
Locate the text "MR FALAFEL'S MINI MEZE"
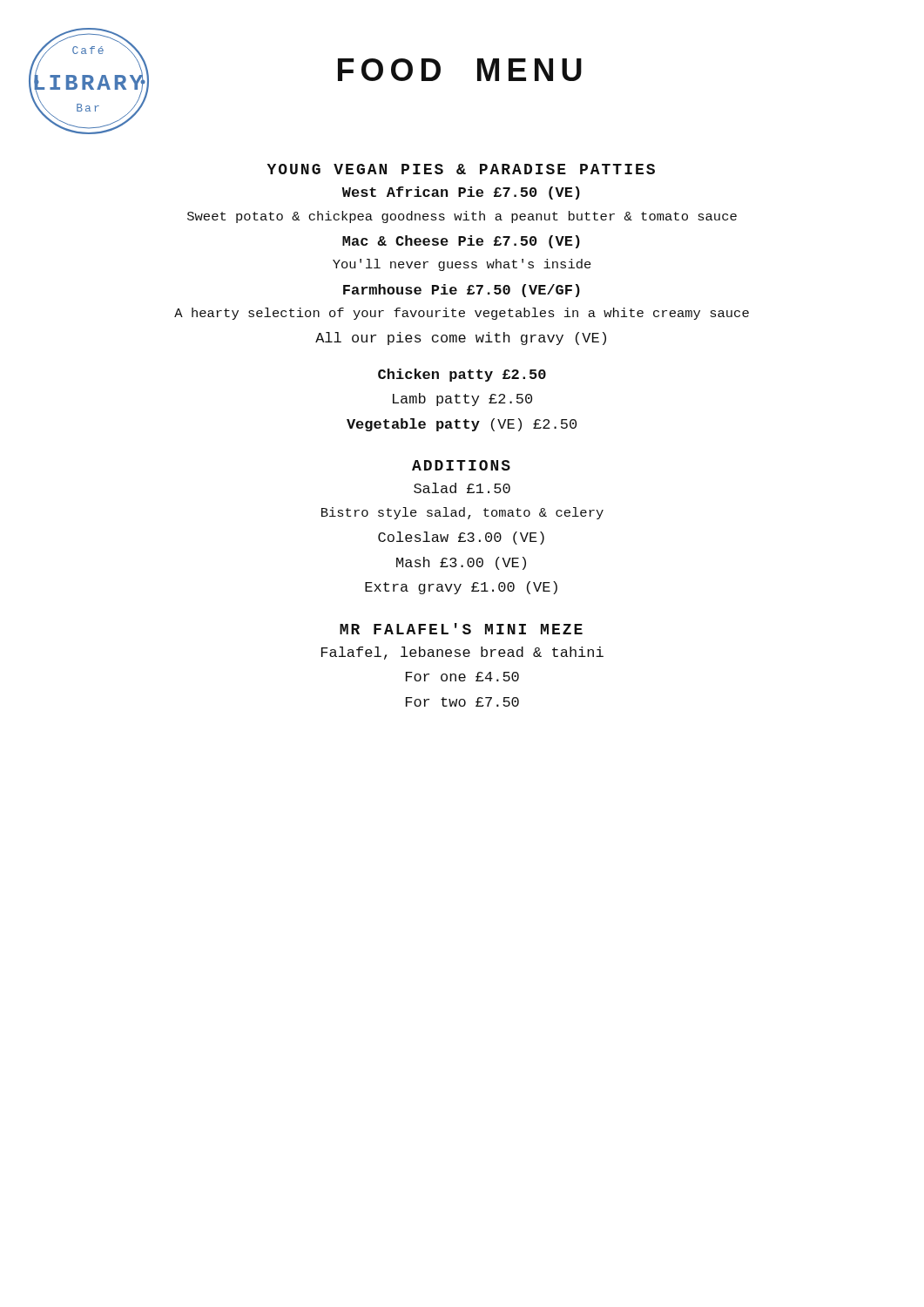pos(462,630)
